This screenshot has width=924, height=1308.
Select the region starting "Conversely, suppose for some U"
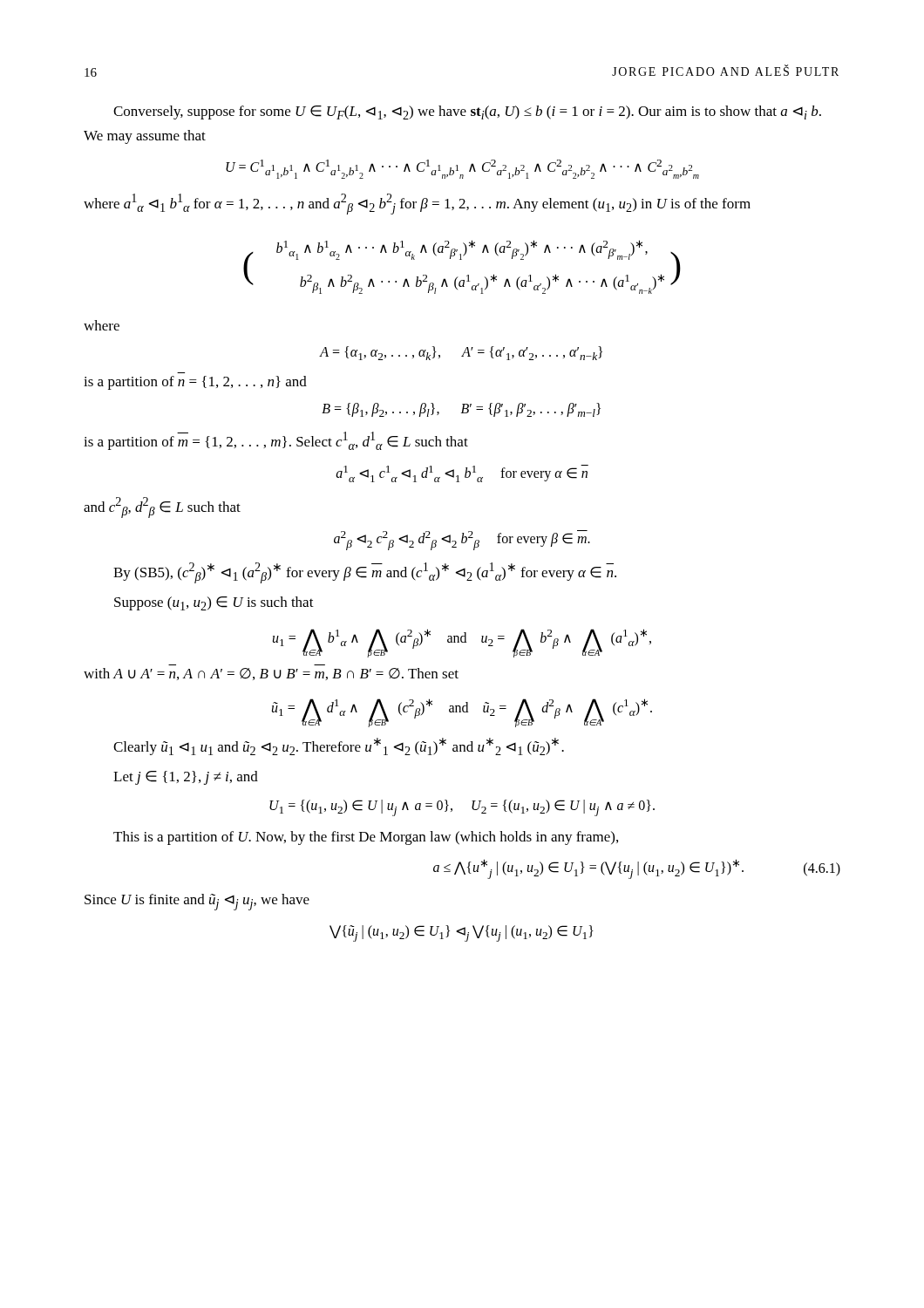coord(453,123)
